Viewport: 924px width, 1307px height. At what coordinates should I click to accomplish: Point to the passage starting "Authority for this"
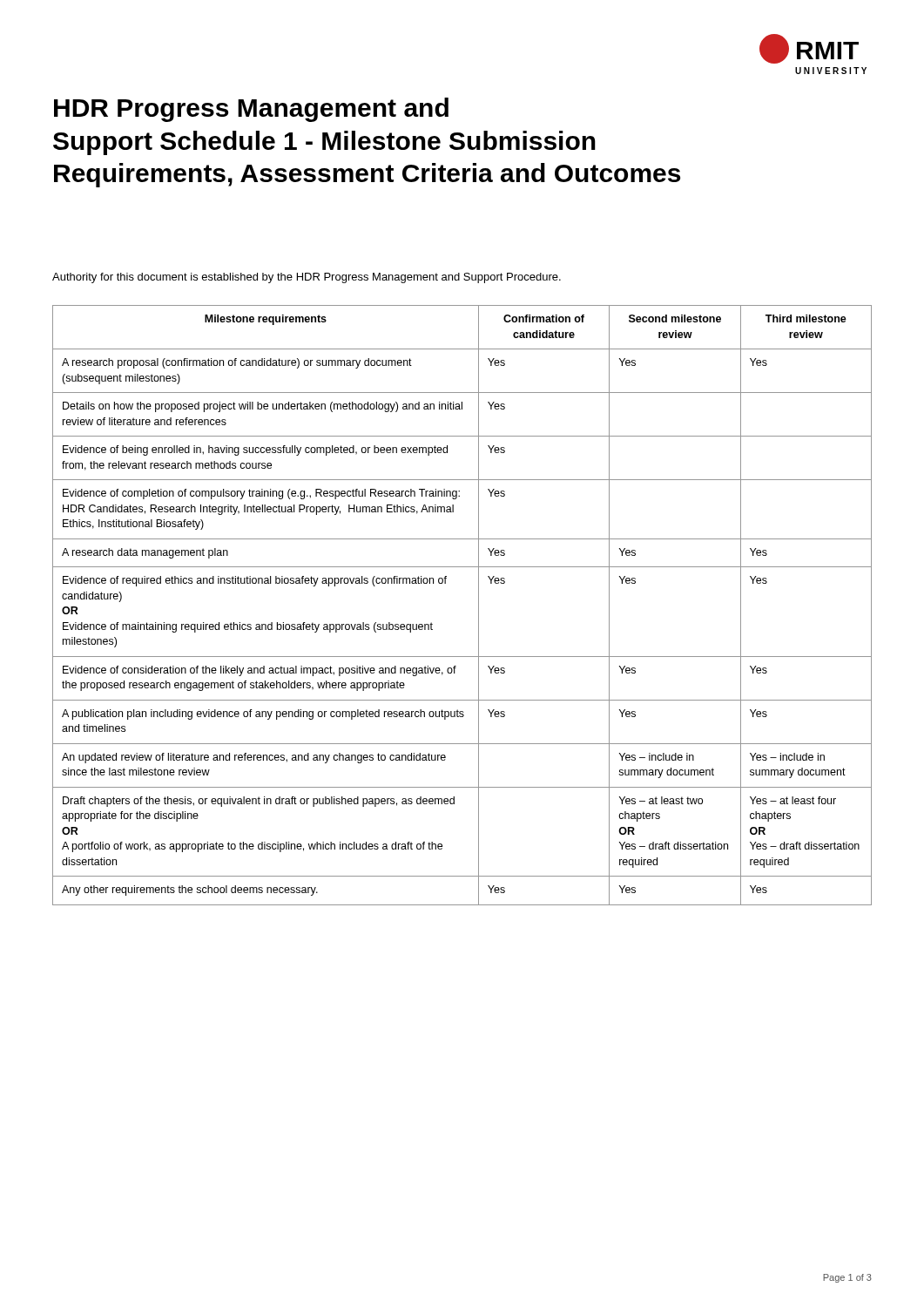click(307, 277)
